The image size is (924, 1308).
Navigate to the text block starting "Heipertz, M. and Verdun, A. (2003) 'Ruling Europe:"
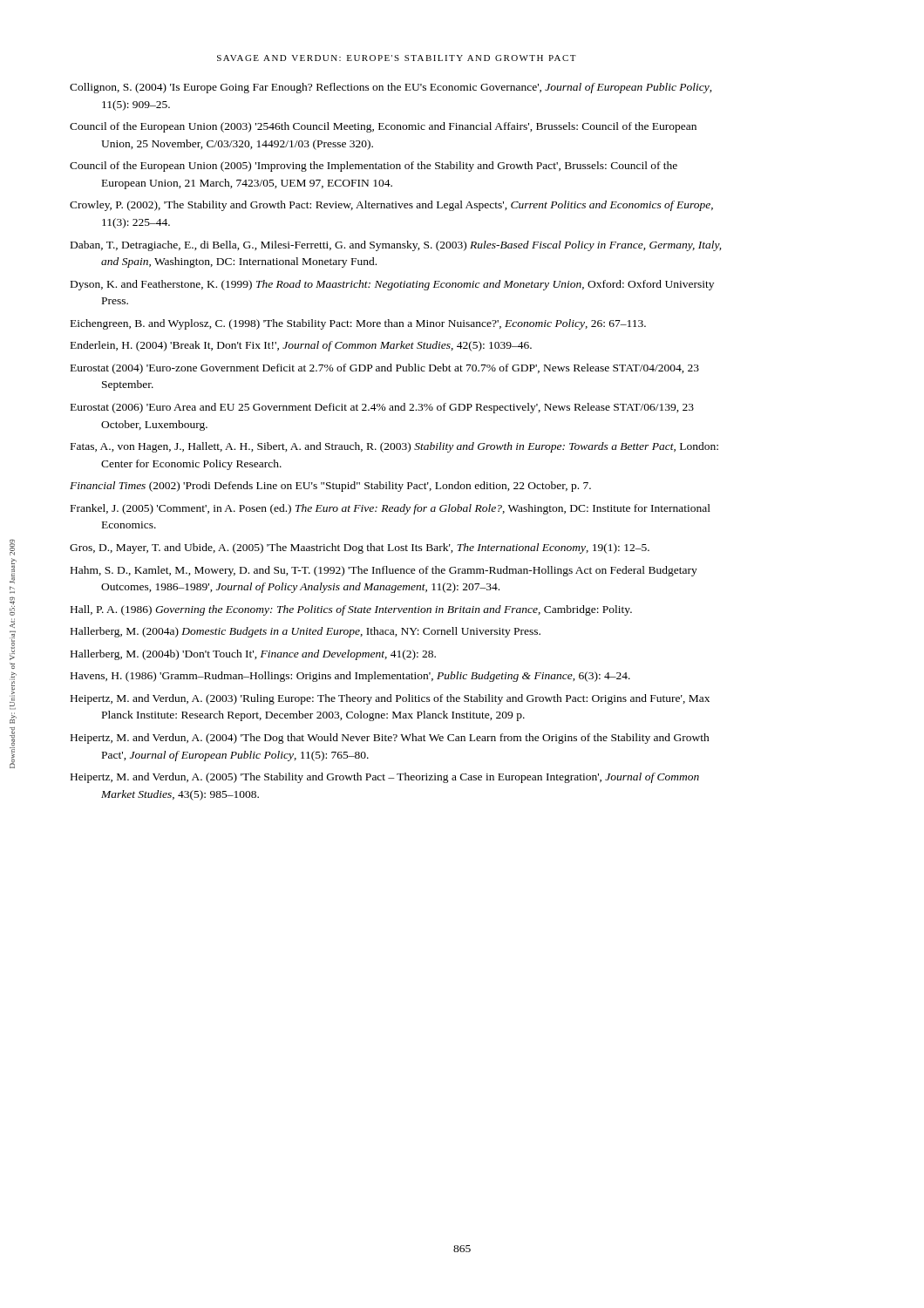390,706
